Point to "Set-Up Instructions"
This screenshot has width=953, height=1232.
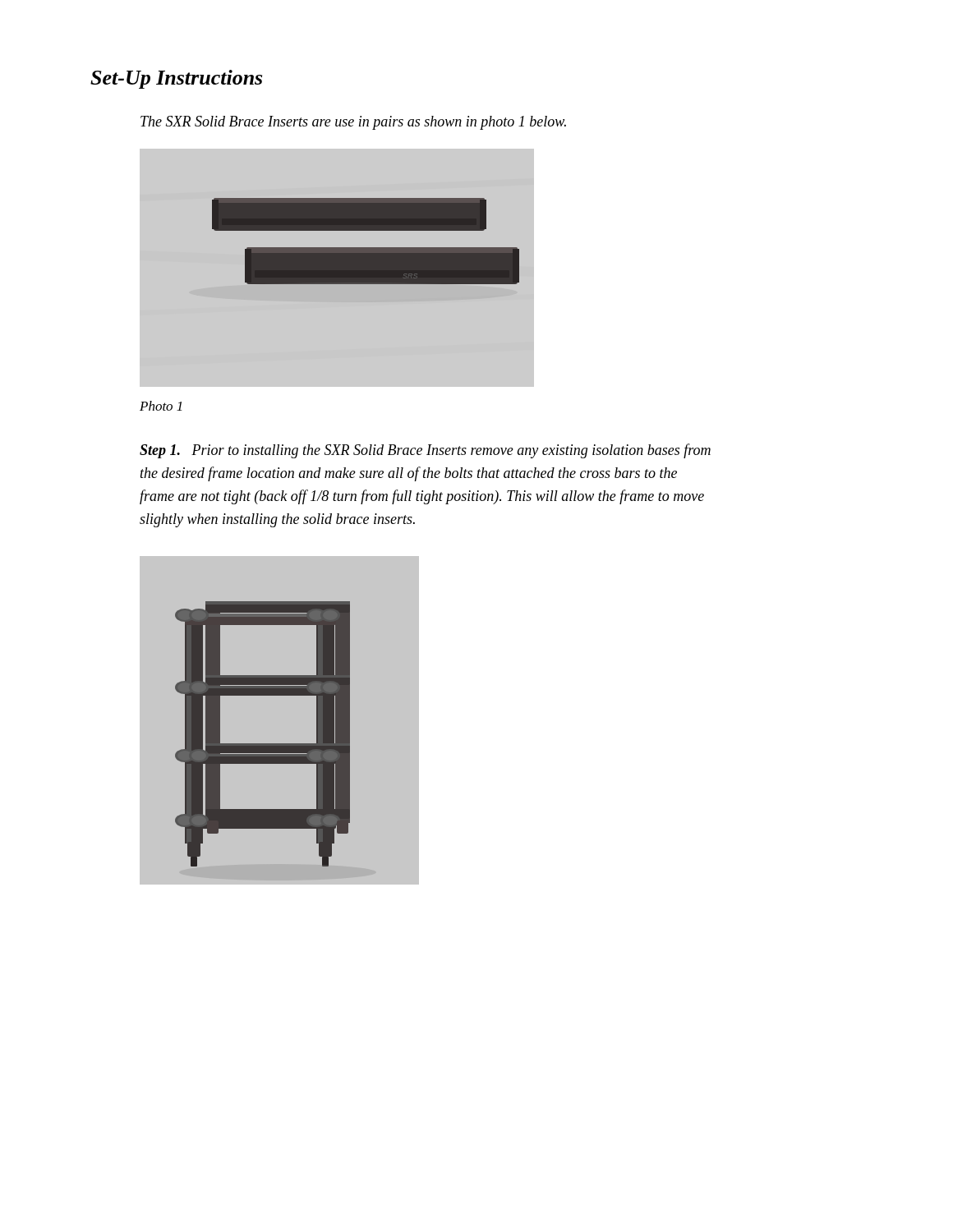177,78
